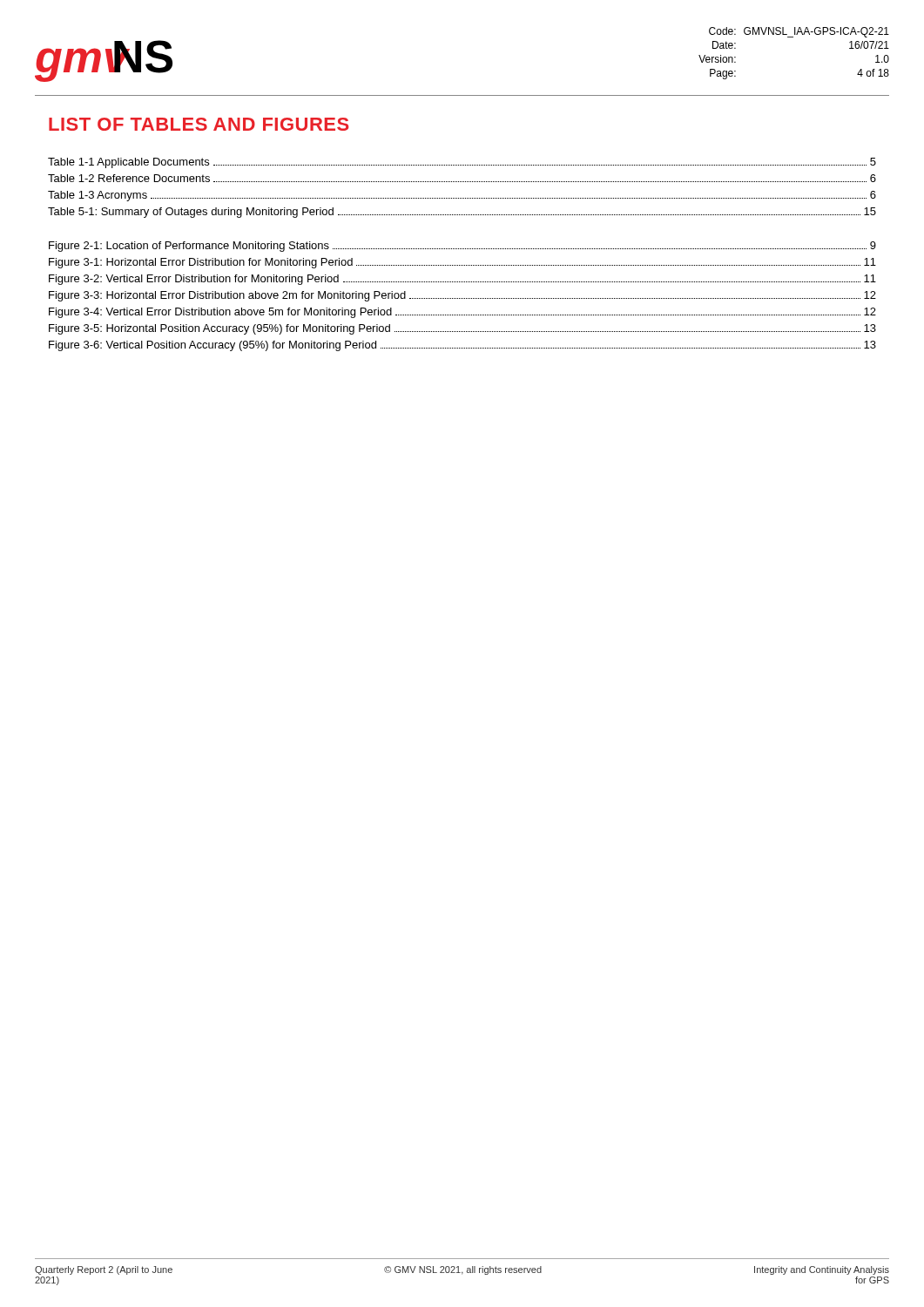Viewport: 924px width, 1307px height.
Task: Select the element starting "Figure 2-1: Location of Performance"
Action: pos(462,245)
